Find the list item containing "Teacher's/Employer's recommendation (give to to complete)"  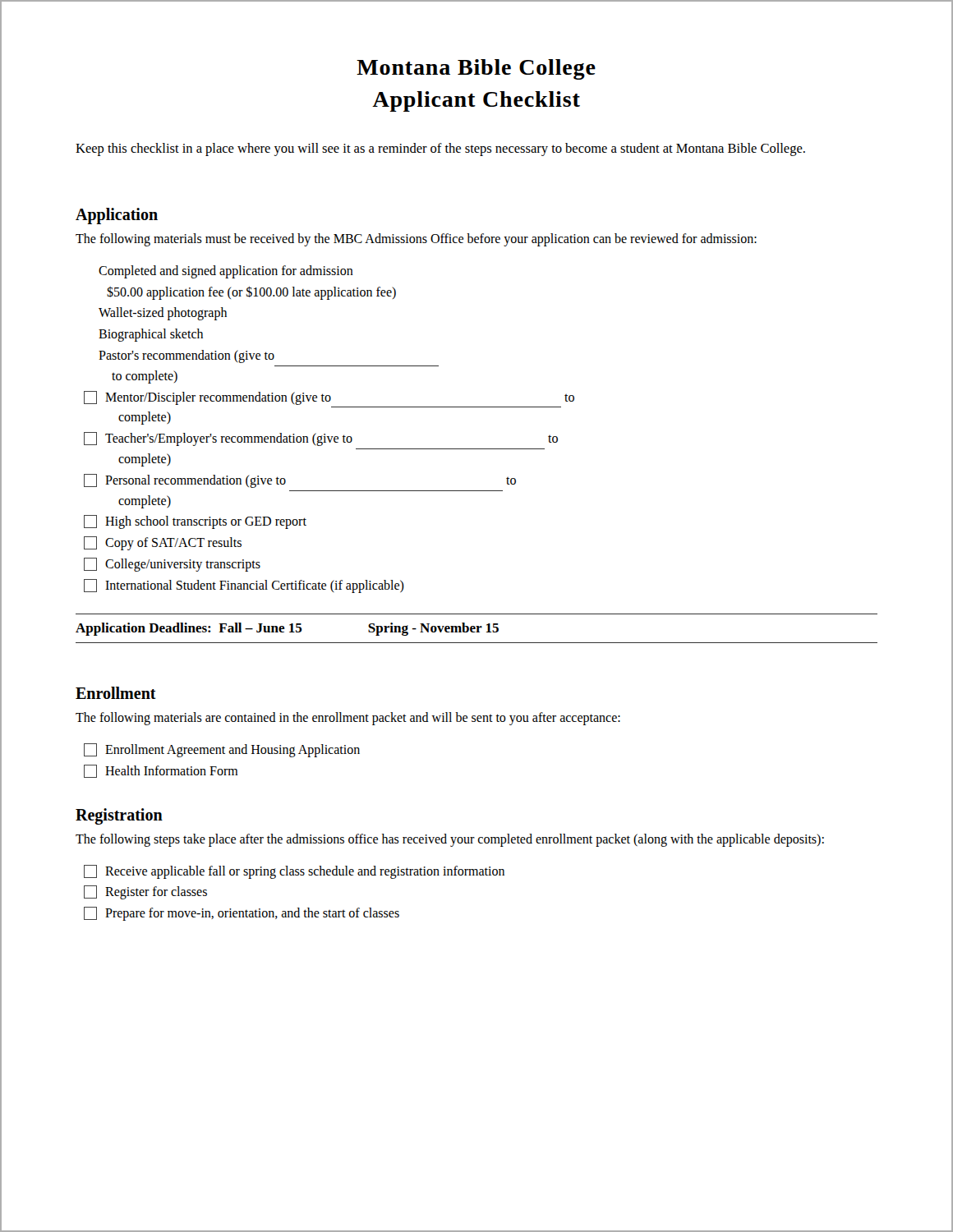[481, 449]
